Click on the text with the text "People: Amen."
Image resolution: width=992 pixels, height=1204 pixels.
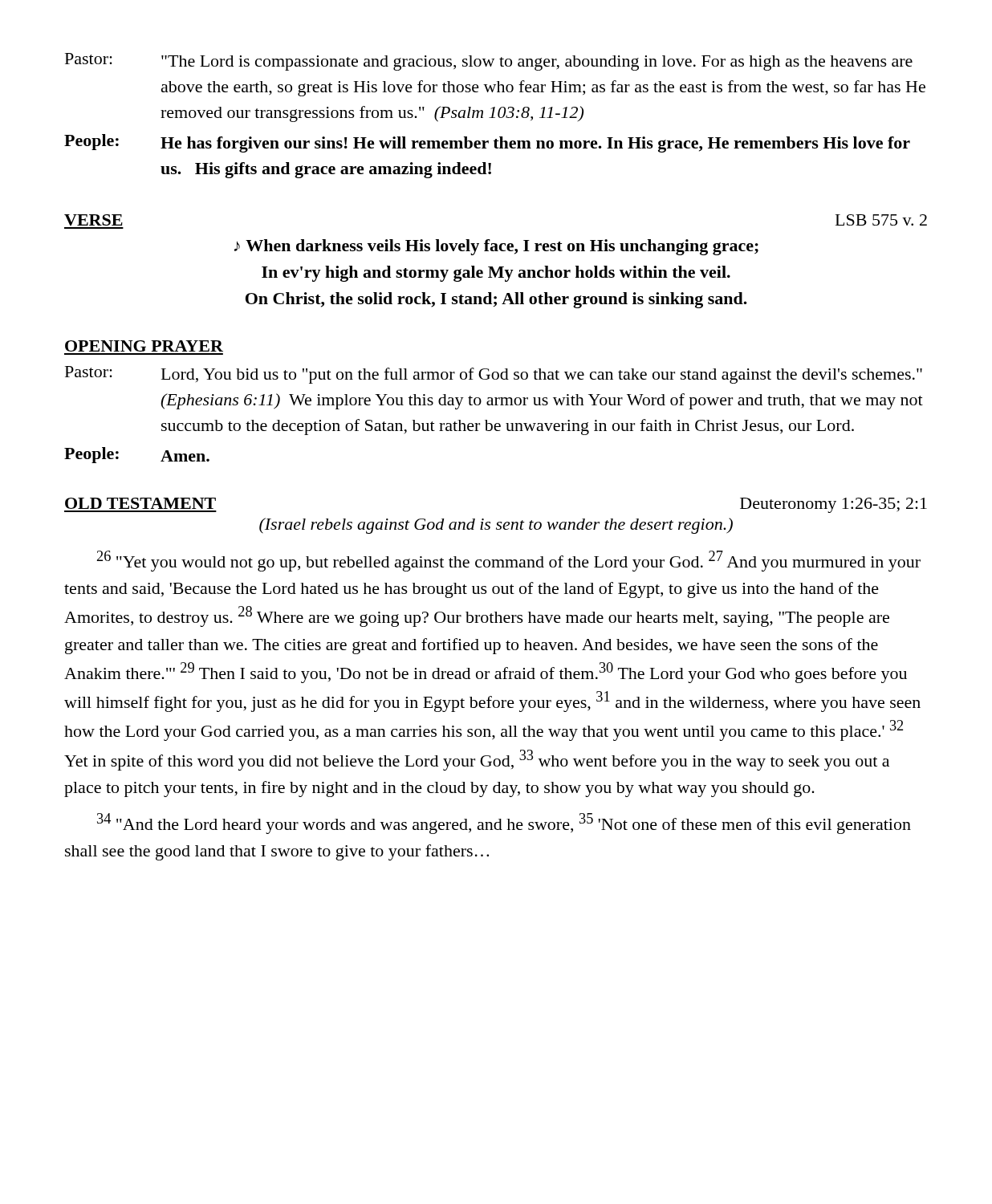[93, 455]
